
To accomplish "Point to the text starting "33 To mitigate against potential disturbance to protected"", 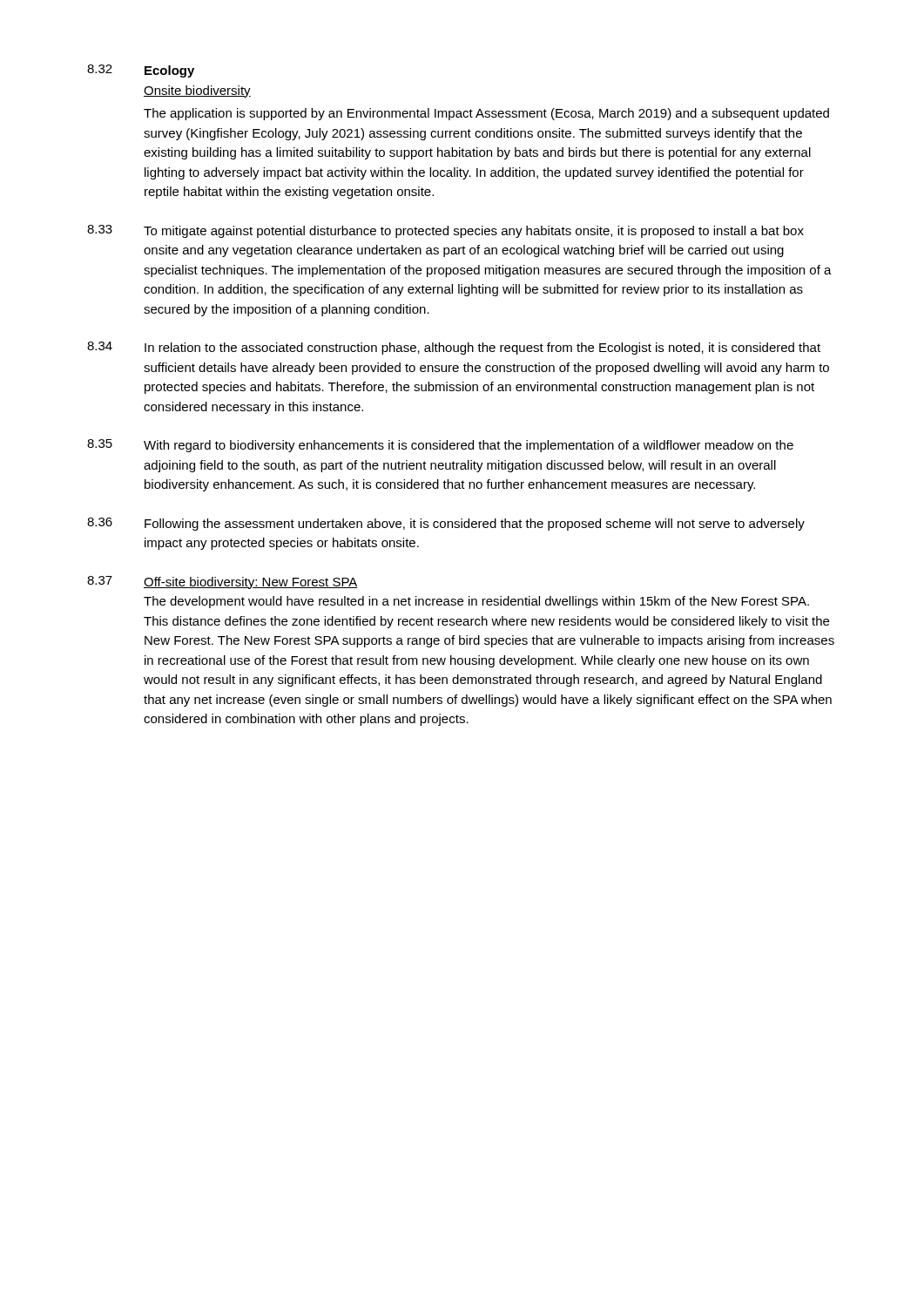I will [x=462, y=270].
